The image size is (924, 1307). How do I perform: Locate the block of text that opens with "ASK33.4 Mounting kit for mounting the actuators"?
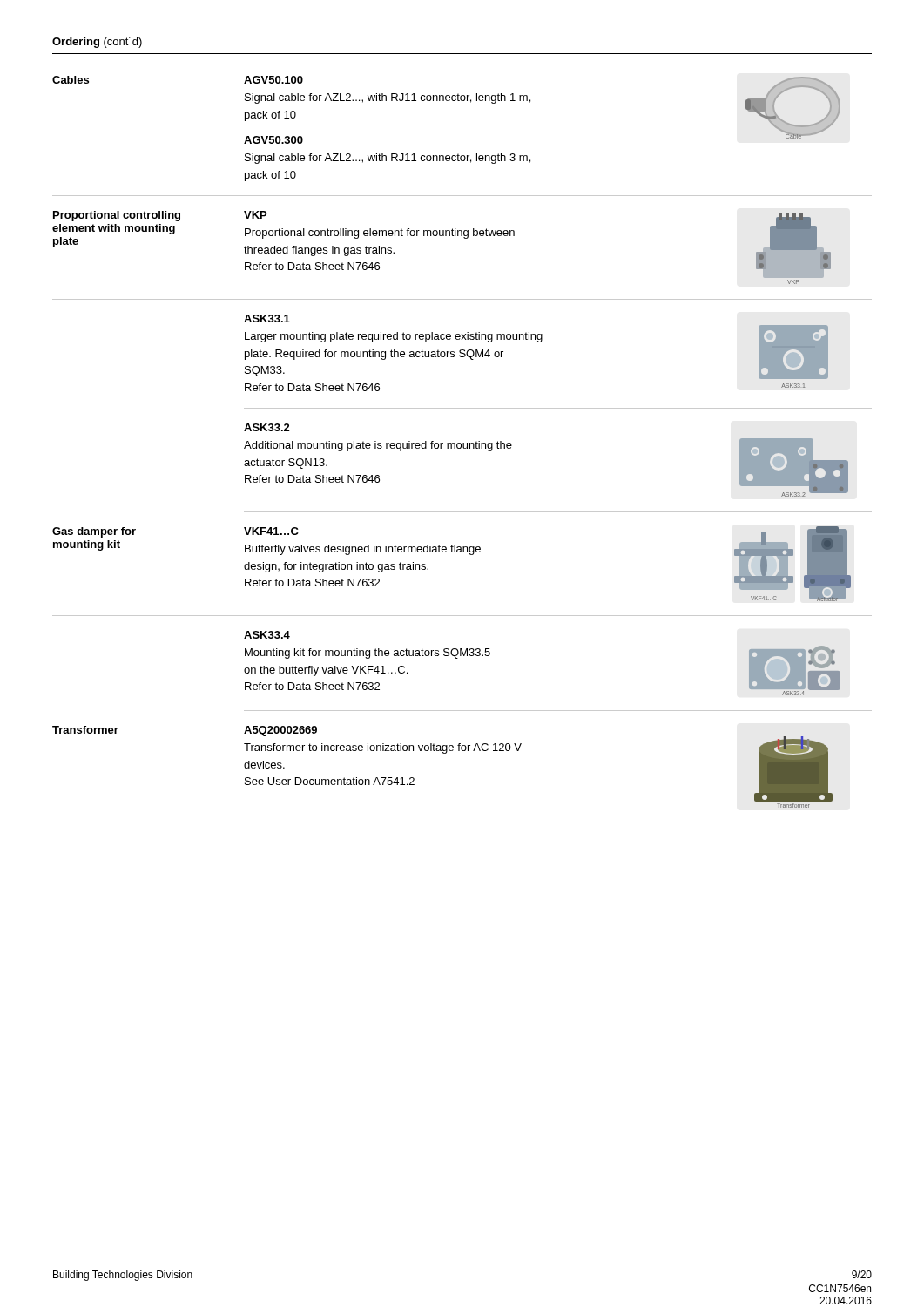[475, 662]
